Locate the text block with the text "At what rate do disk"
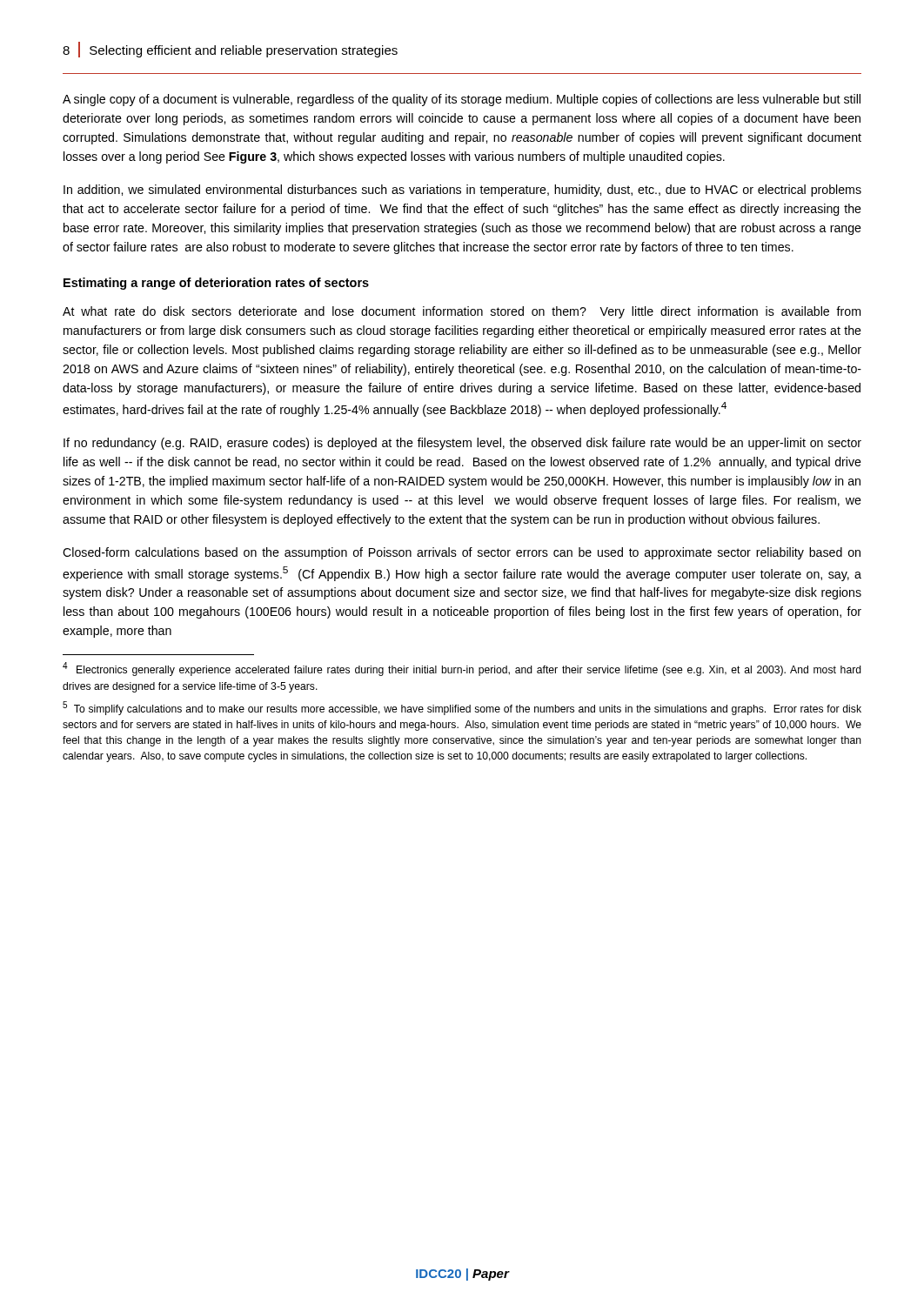Image resolution: width=924 pixels, height=1305 pixels. pos(462,361)
